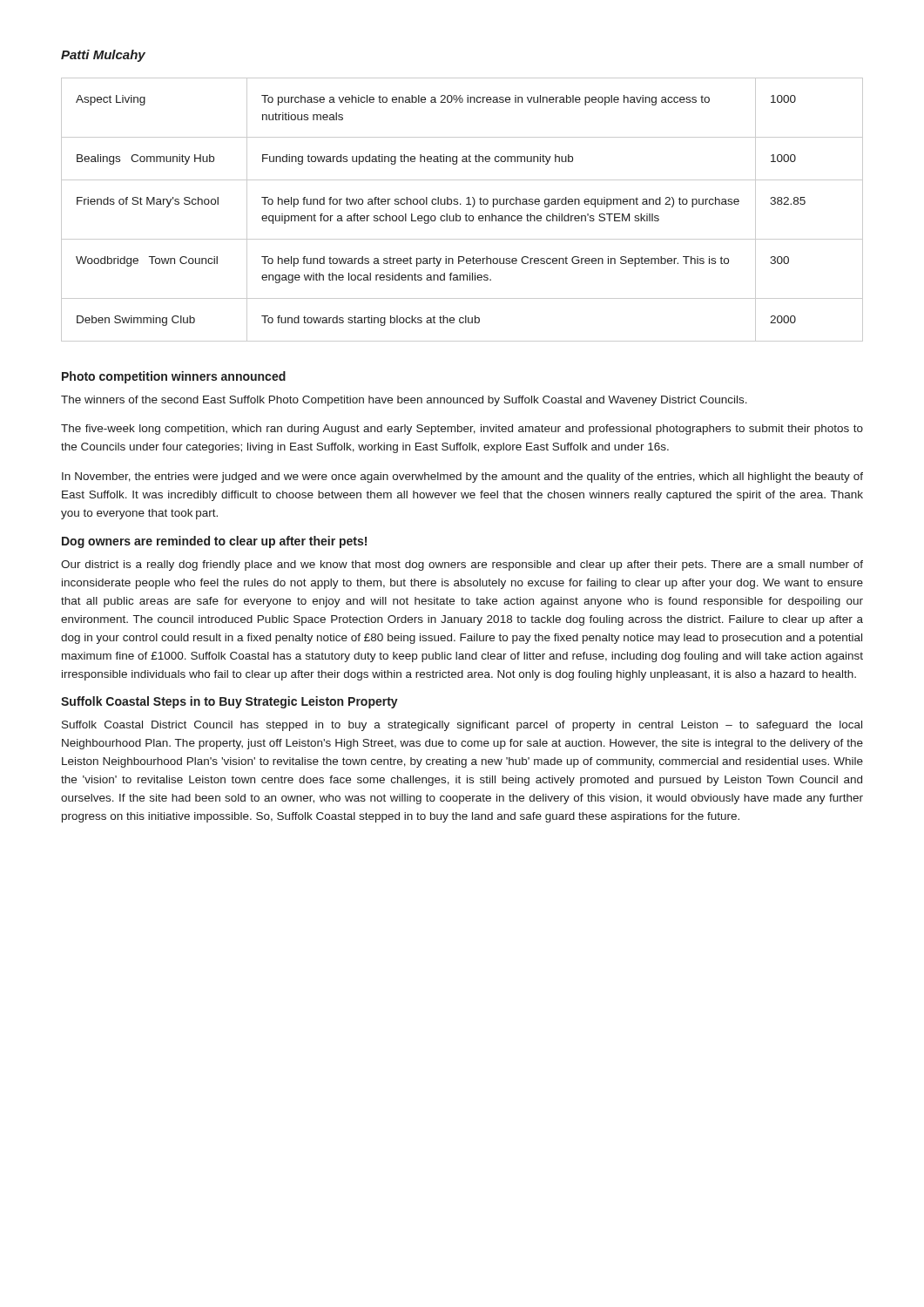Click the passage that begins "The winners of the second East Suffolk Photo"
The image size is (924, 1307).
(404, 399)
